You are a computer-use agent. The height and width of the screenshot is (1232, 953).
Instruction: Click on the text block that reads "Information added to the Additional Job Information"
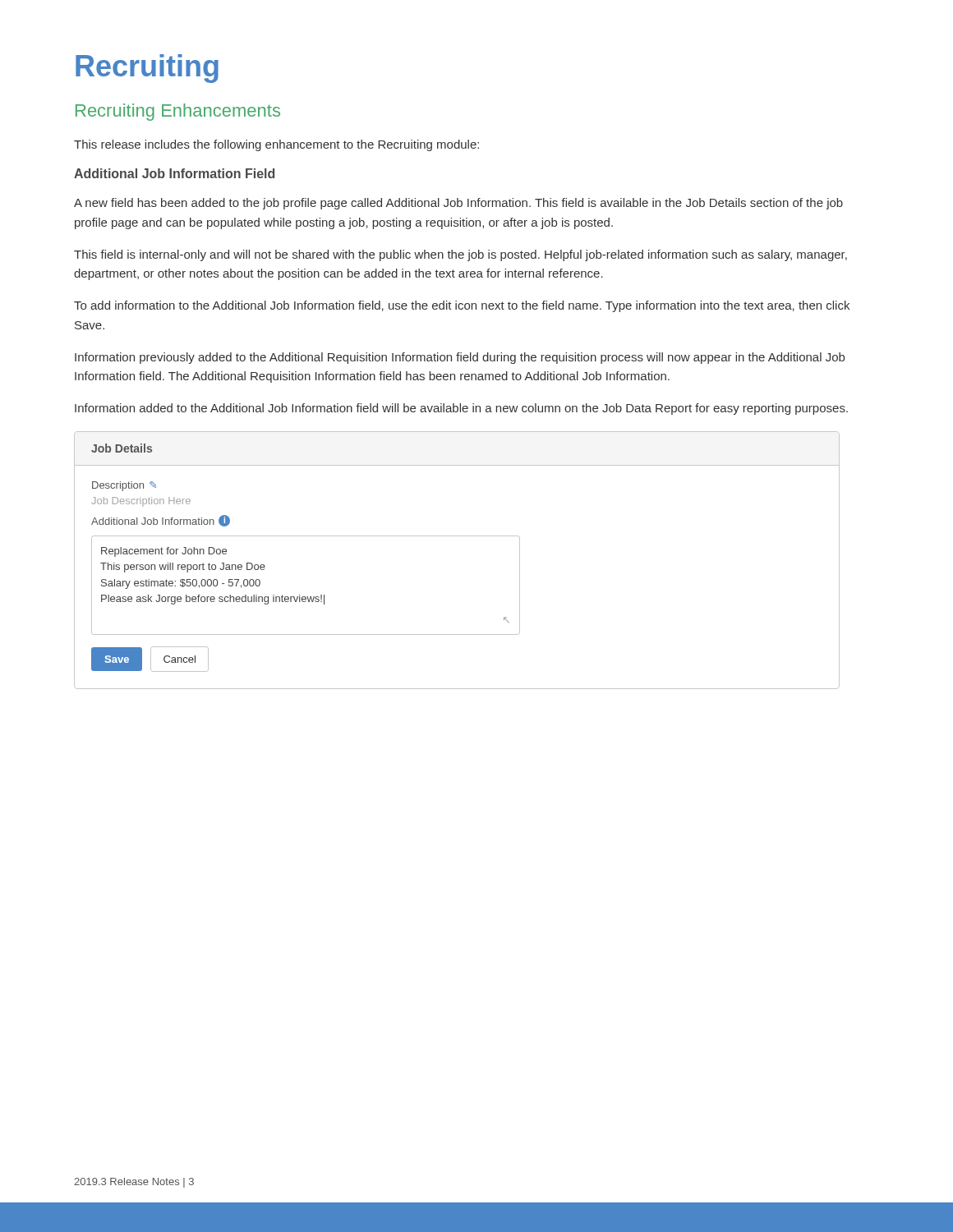coord(461,408)
